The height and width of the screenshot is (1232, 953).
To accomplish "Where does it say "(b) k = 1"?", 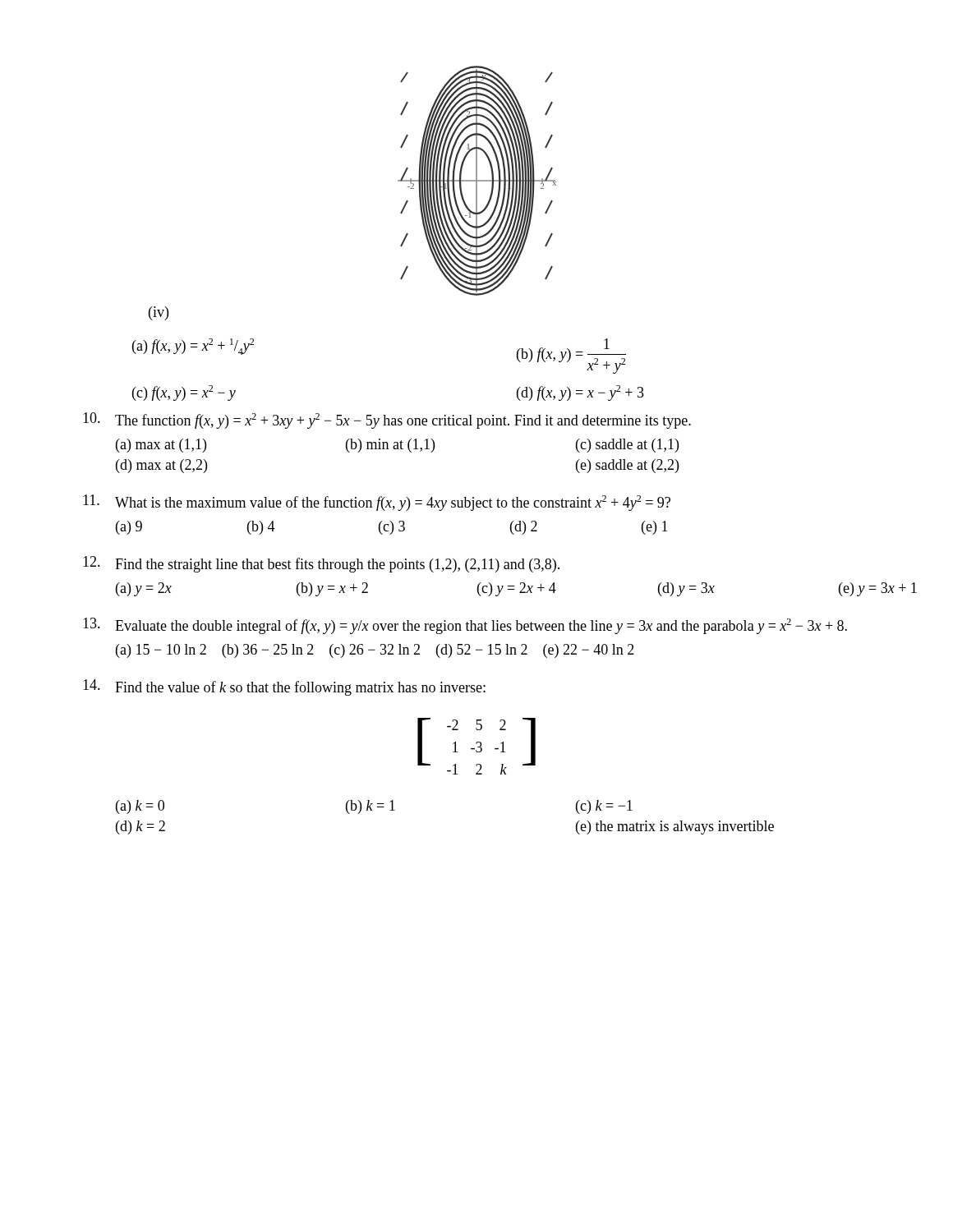I will point(370,806).
